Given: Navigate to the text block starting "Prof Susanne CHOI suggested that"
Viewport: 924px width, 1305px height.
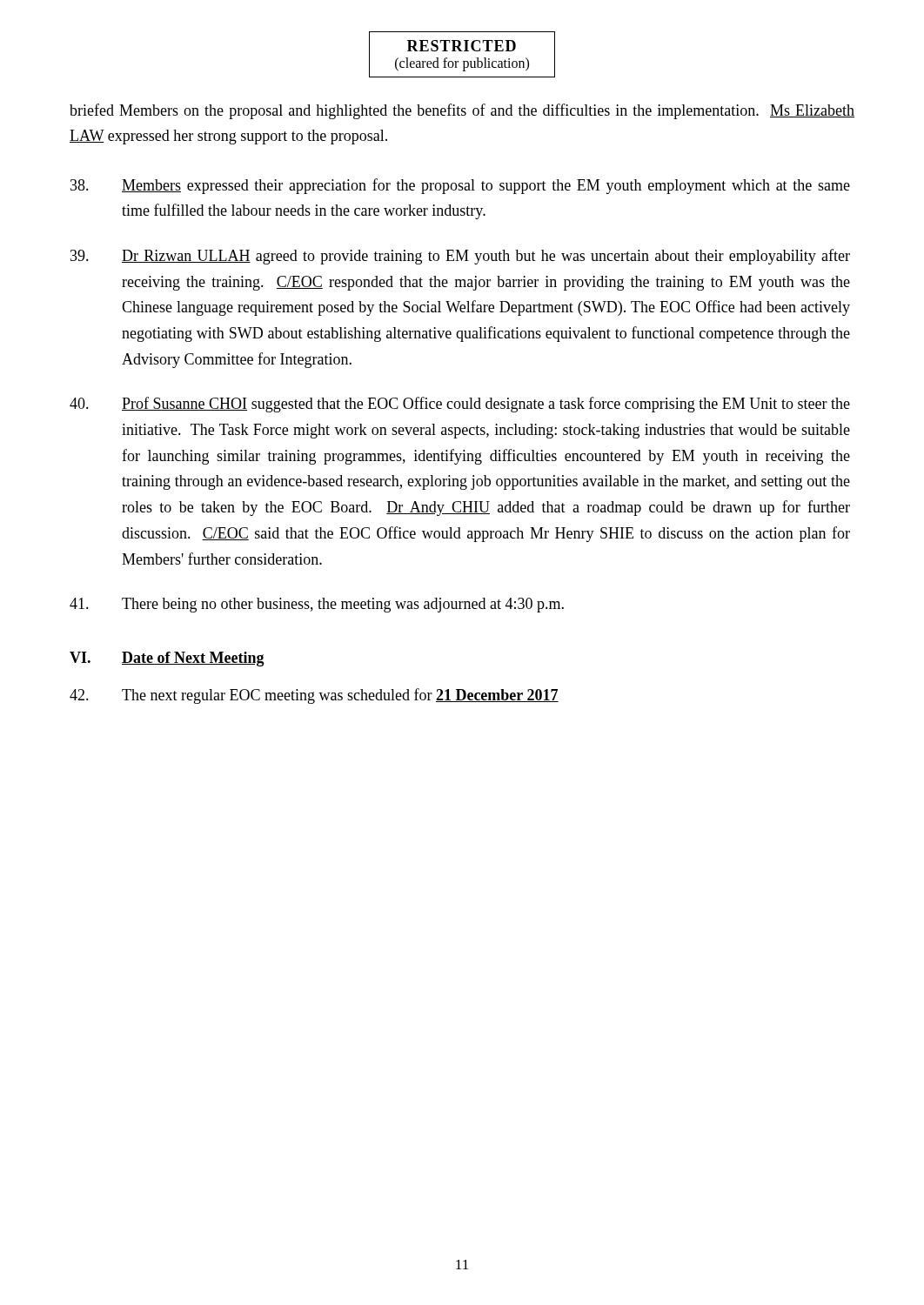Looking at the screenshot, I should [460, 482].
